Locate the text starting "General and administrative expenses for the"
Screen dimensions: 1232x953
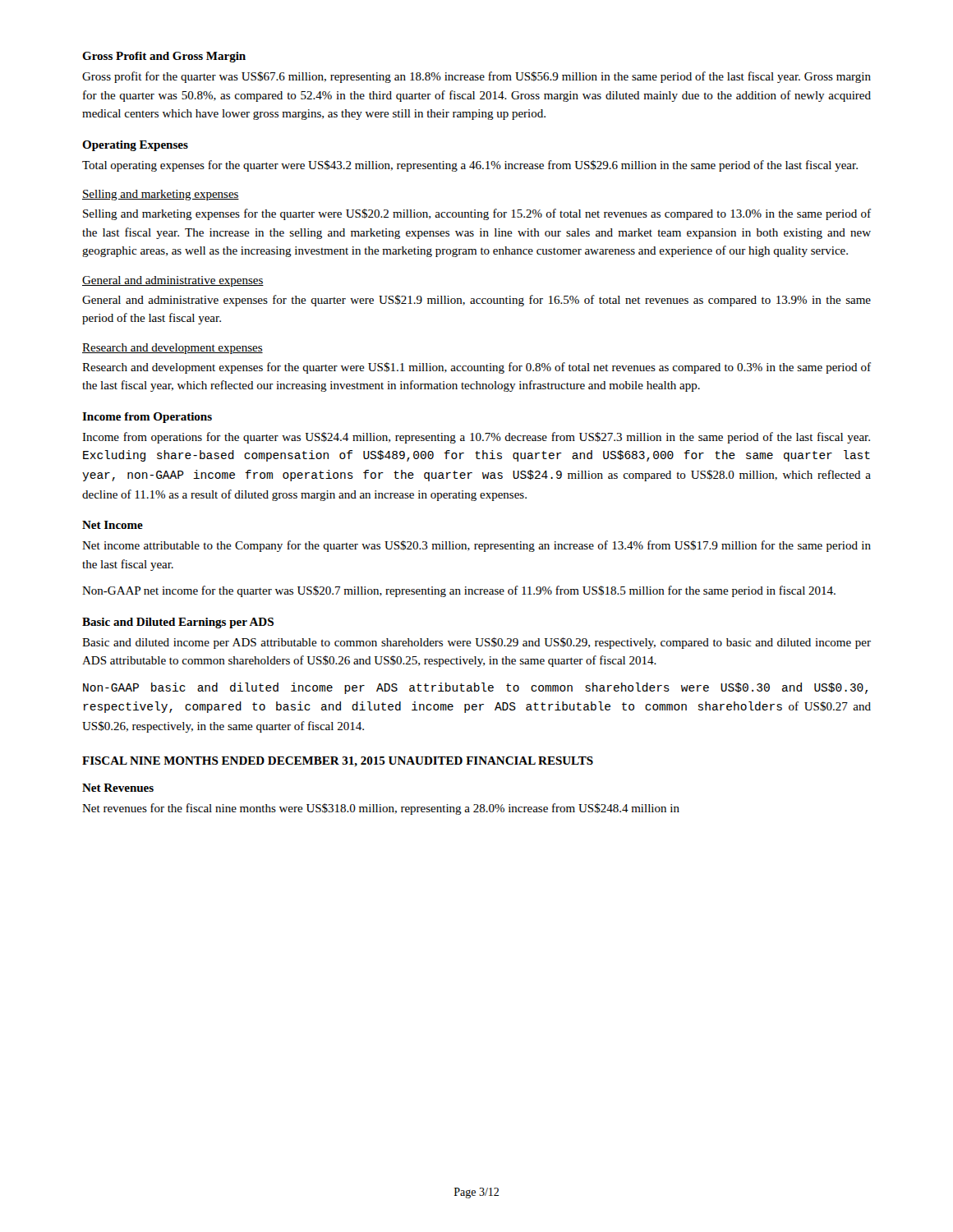[x=476, y=309]
